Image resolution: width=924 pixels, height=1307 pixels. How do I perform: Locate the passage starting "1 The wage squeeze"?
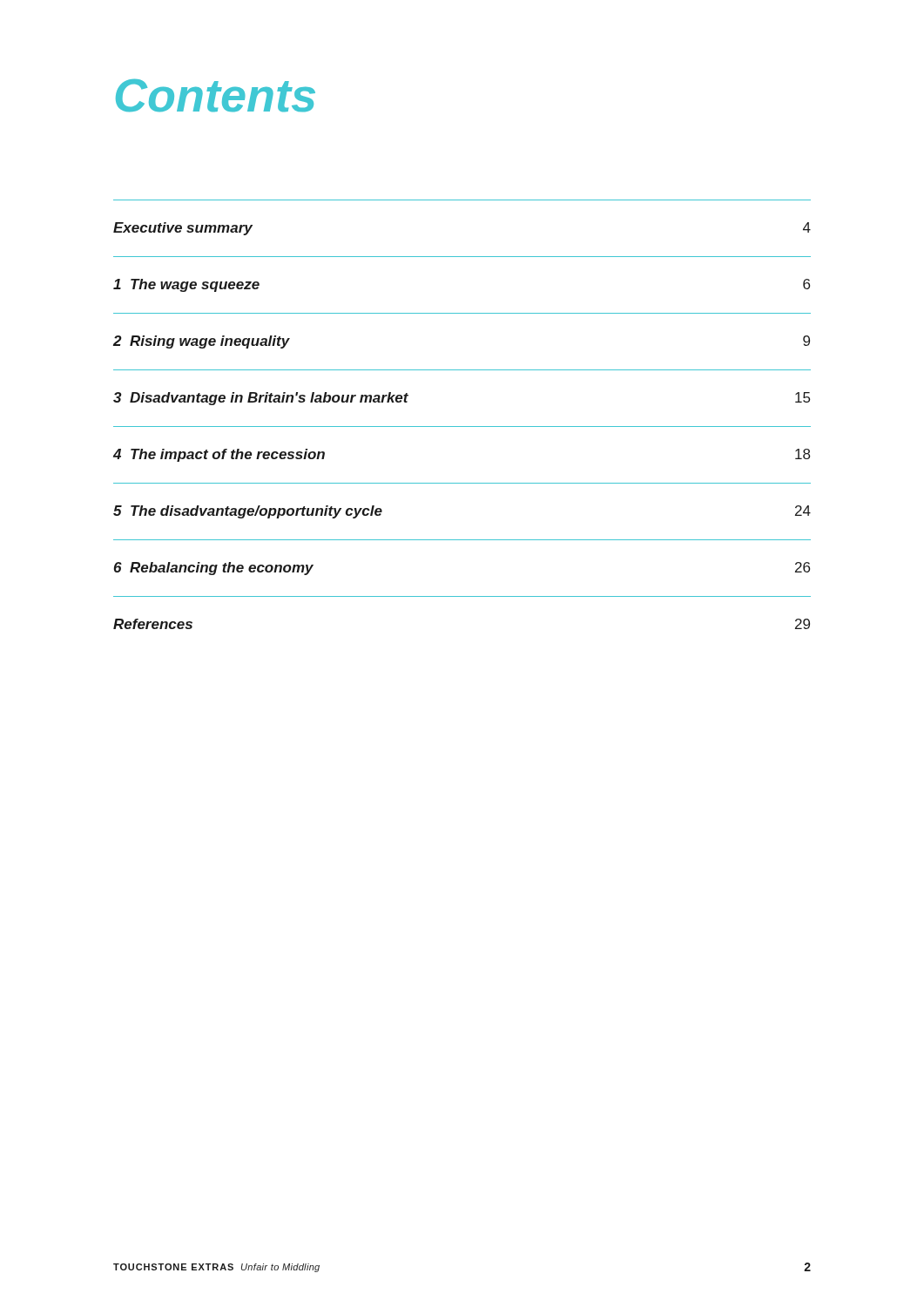pos(178,285)
